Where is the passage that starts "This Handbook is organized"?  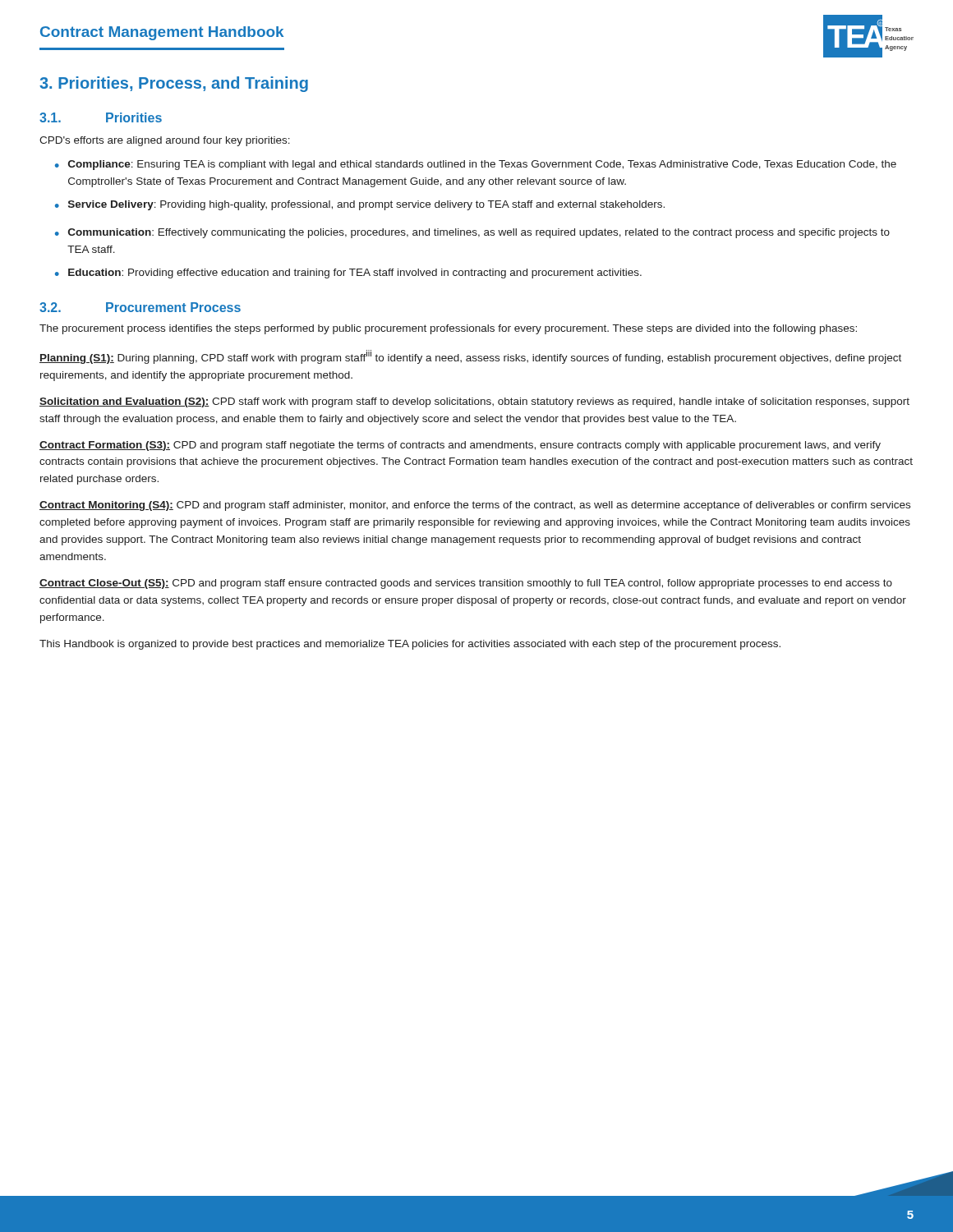410,643
